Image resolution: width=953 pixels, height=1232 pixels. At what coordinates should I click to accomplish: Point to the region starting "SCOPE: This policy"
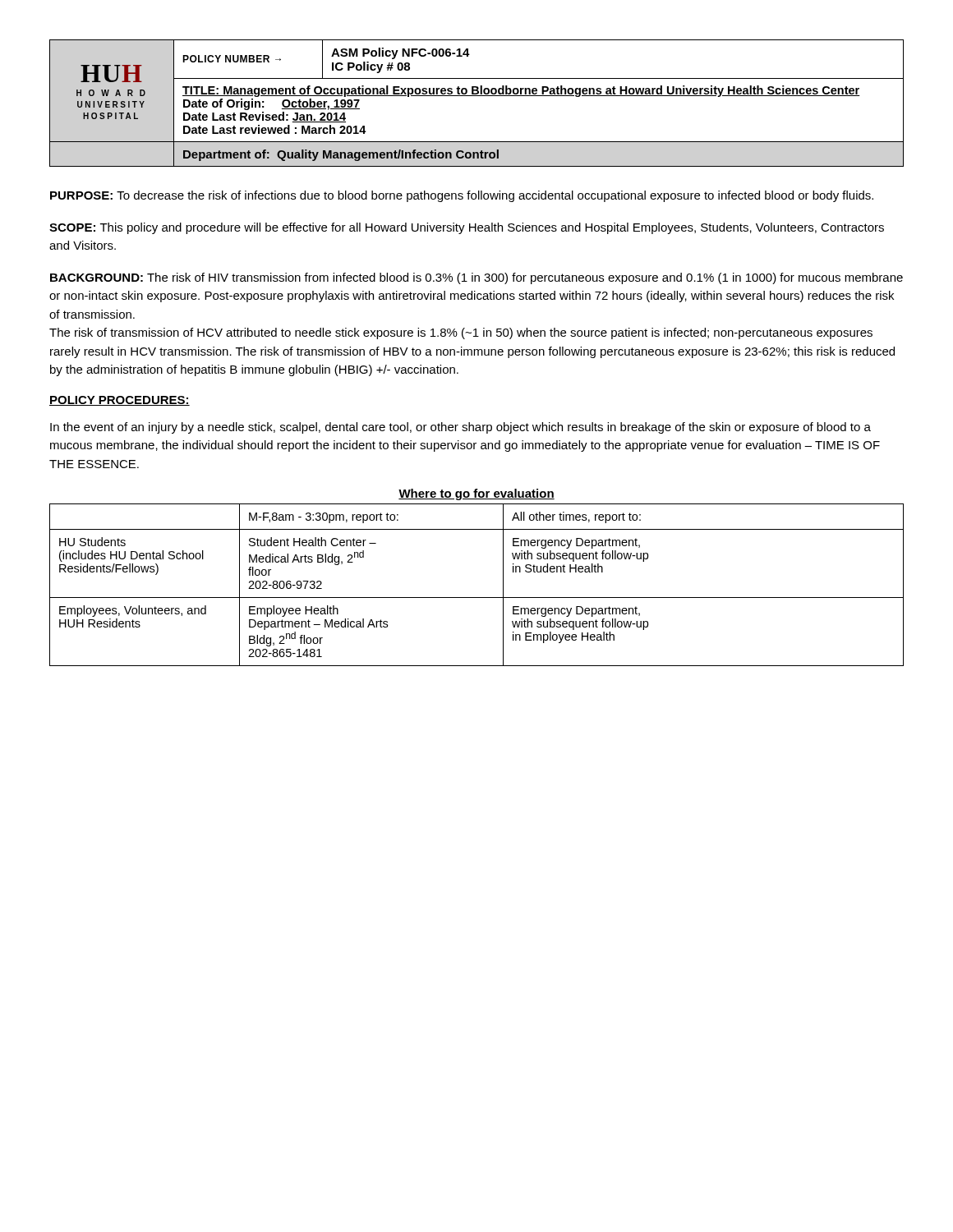click(467, 236)
